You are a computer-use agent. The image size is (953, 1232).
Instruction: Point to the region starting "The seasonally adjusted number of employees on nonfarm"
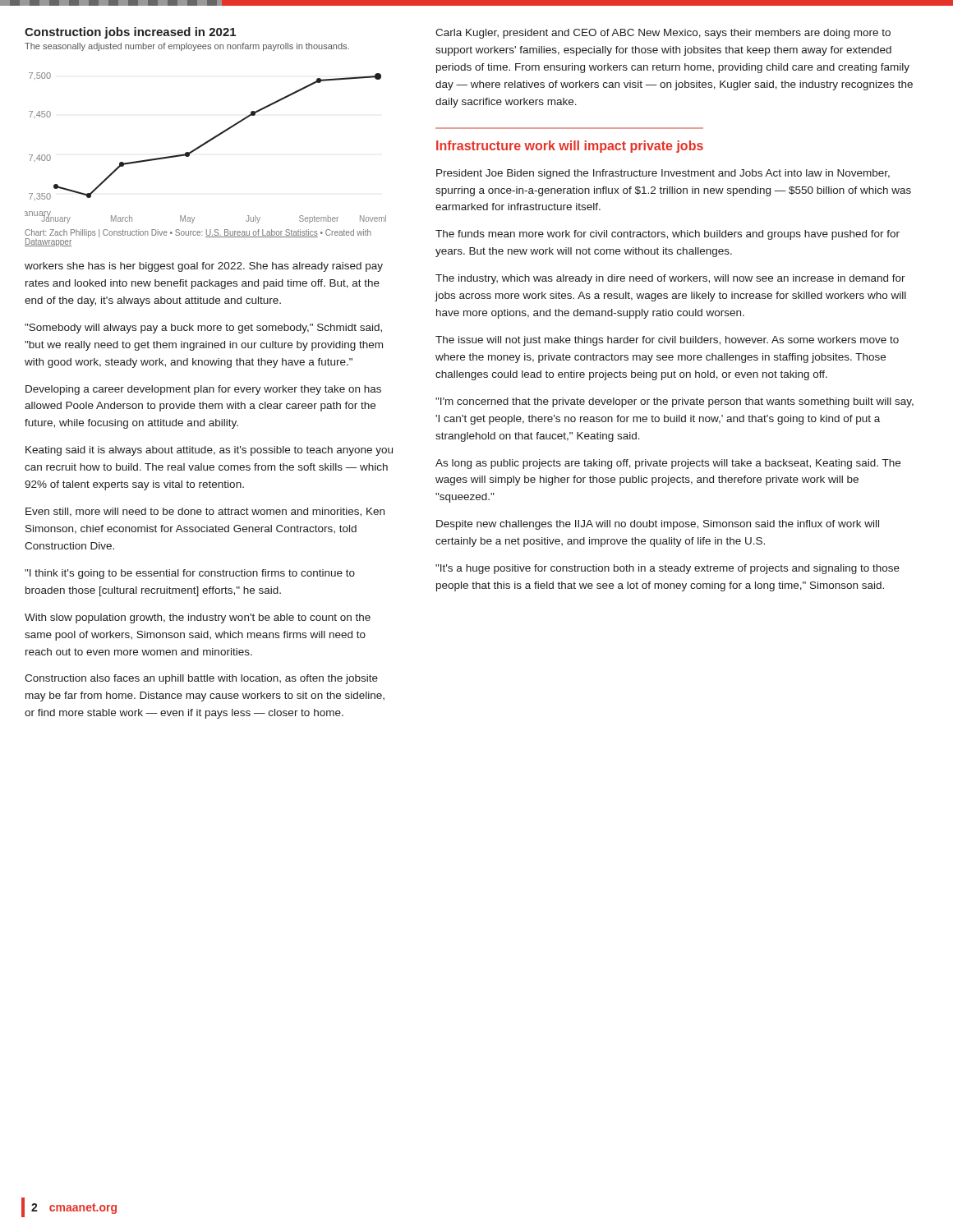(187, 46)
